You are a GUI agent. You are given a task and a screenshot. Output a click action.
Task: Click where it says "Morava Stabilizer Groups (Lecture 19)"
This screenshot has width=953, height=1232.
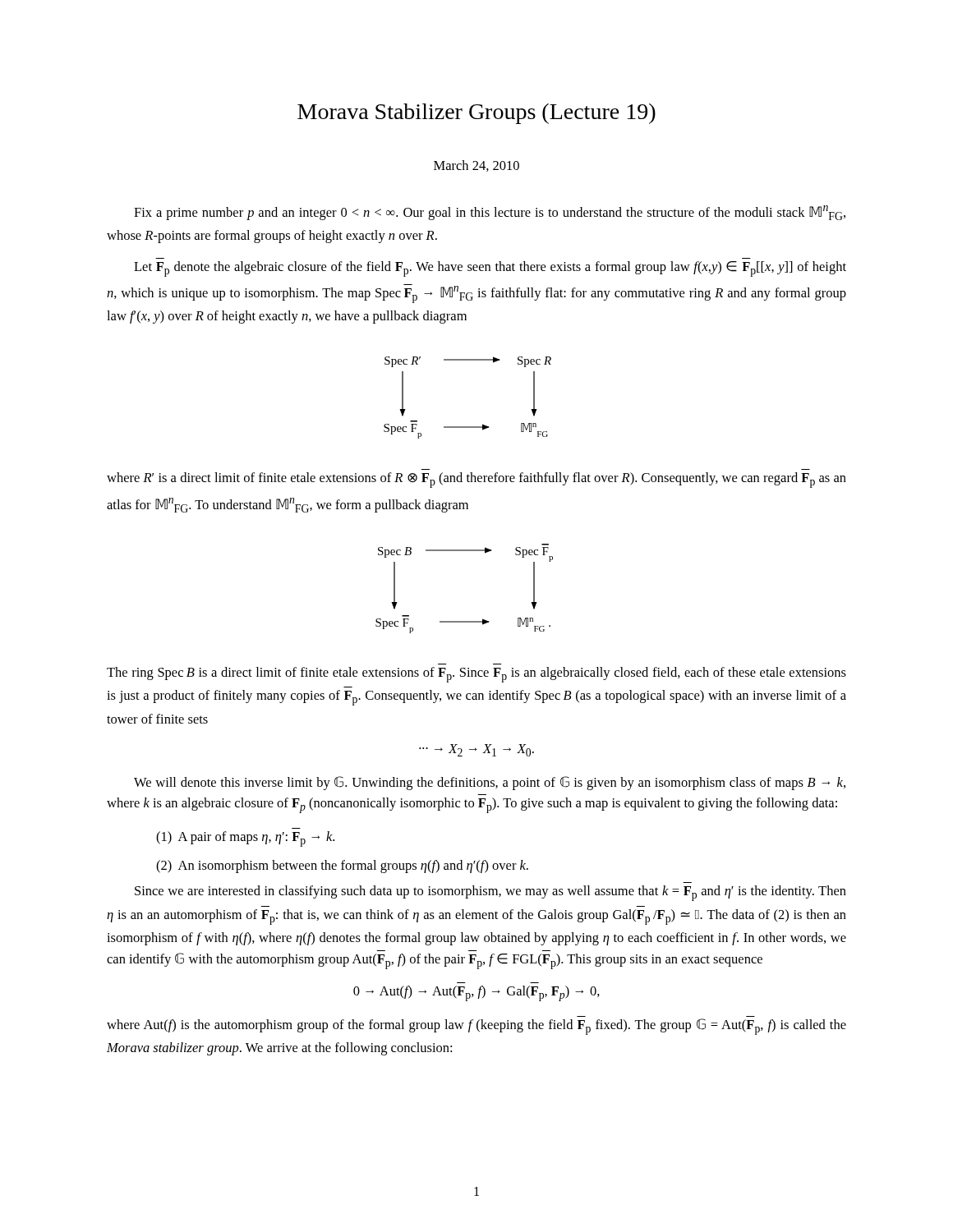tap(476, 112)
